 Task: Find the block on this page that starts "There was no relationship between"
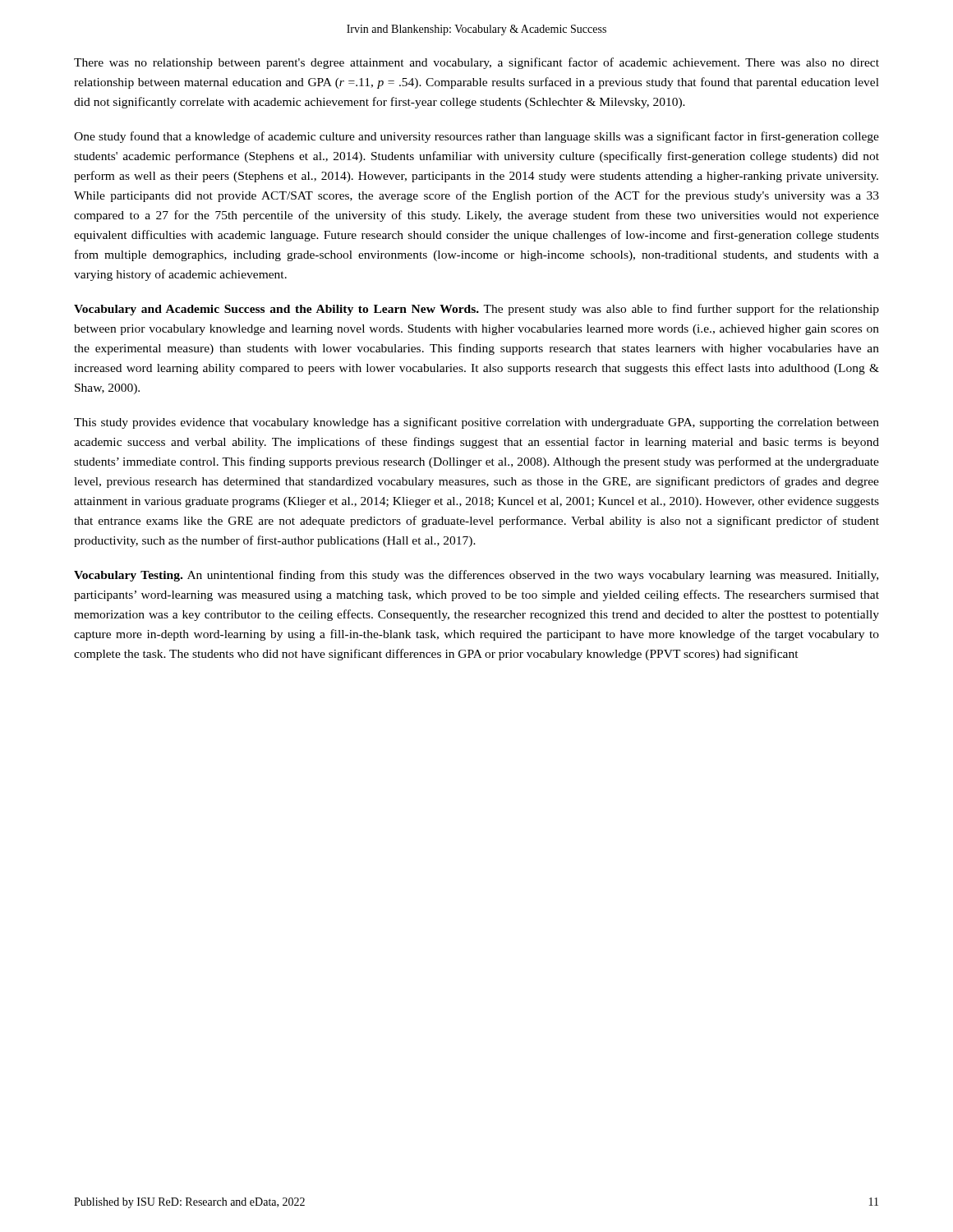coord(476,82)
